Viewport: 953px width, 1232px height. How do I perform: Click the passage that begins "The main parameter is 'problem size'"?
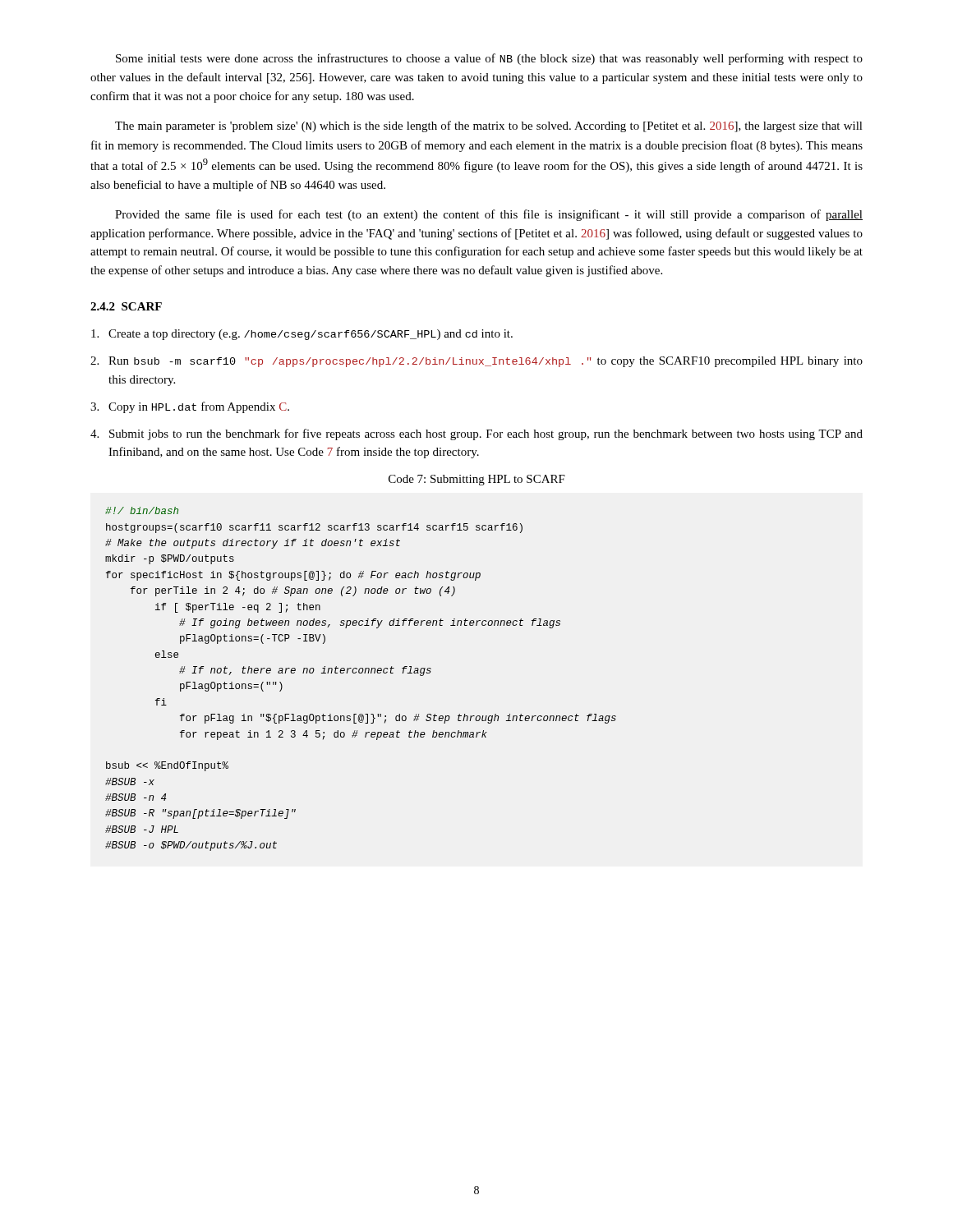(476, 155)
